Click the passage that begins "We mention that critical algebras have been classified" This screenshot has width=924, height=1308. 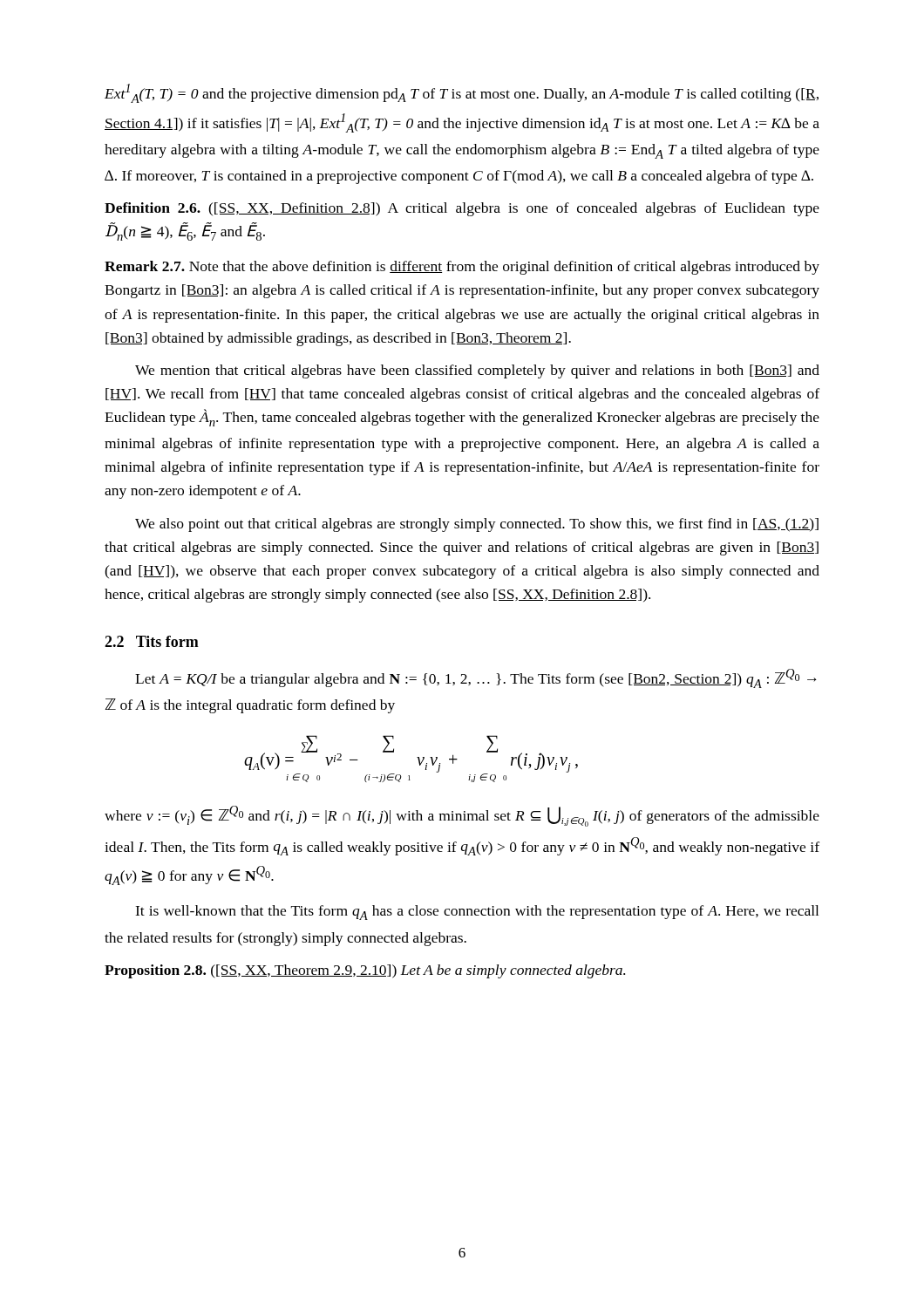click(462, 430)
